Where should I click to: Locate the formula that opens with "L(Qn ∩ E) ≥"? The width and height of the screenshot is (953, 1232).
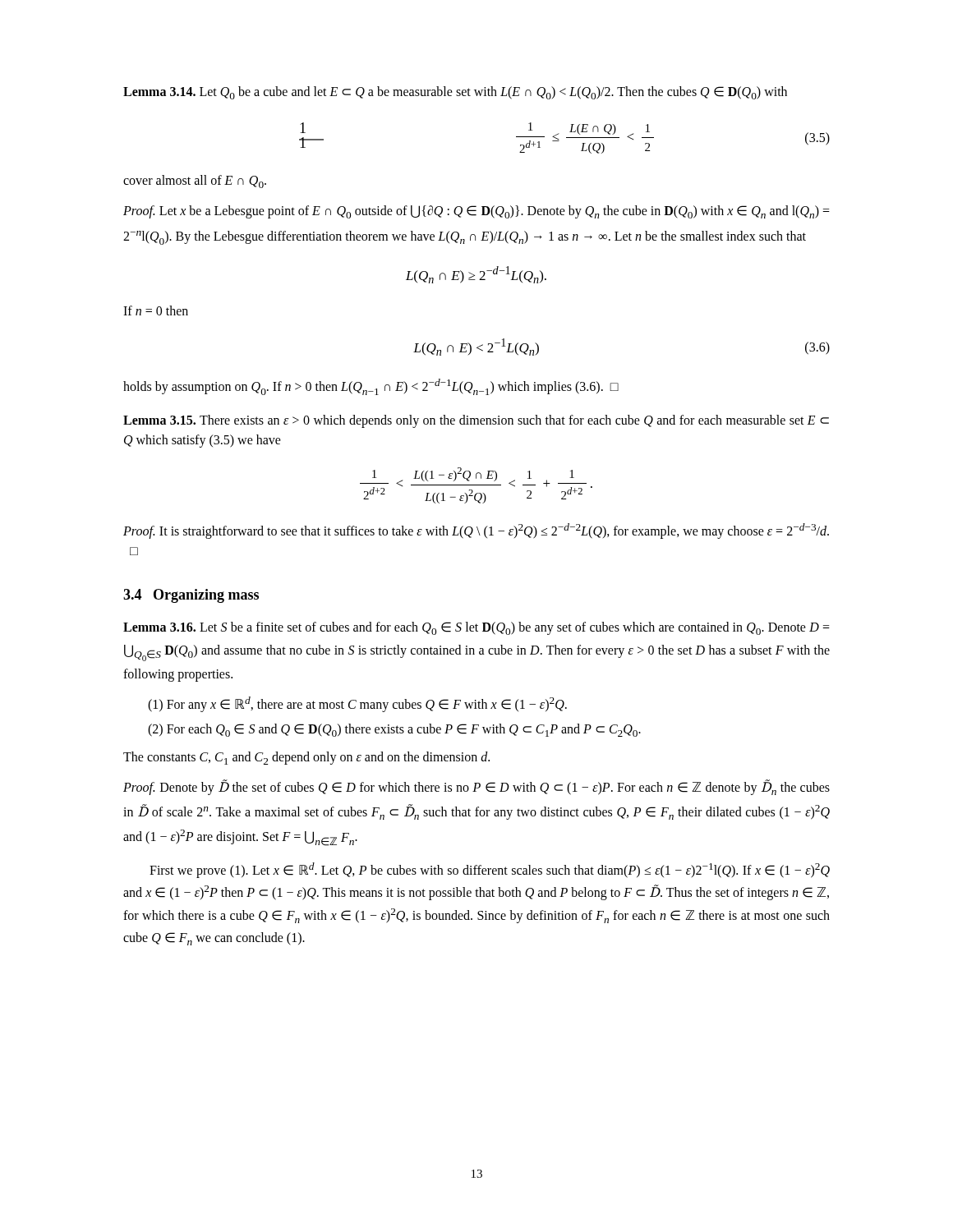pyautogui.click(x=476, y=275)
